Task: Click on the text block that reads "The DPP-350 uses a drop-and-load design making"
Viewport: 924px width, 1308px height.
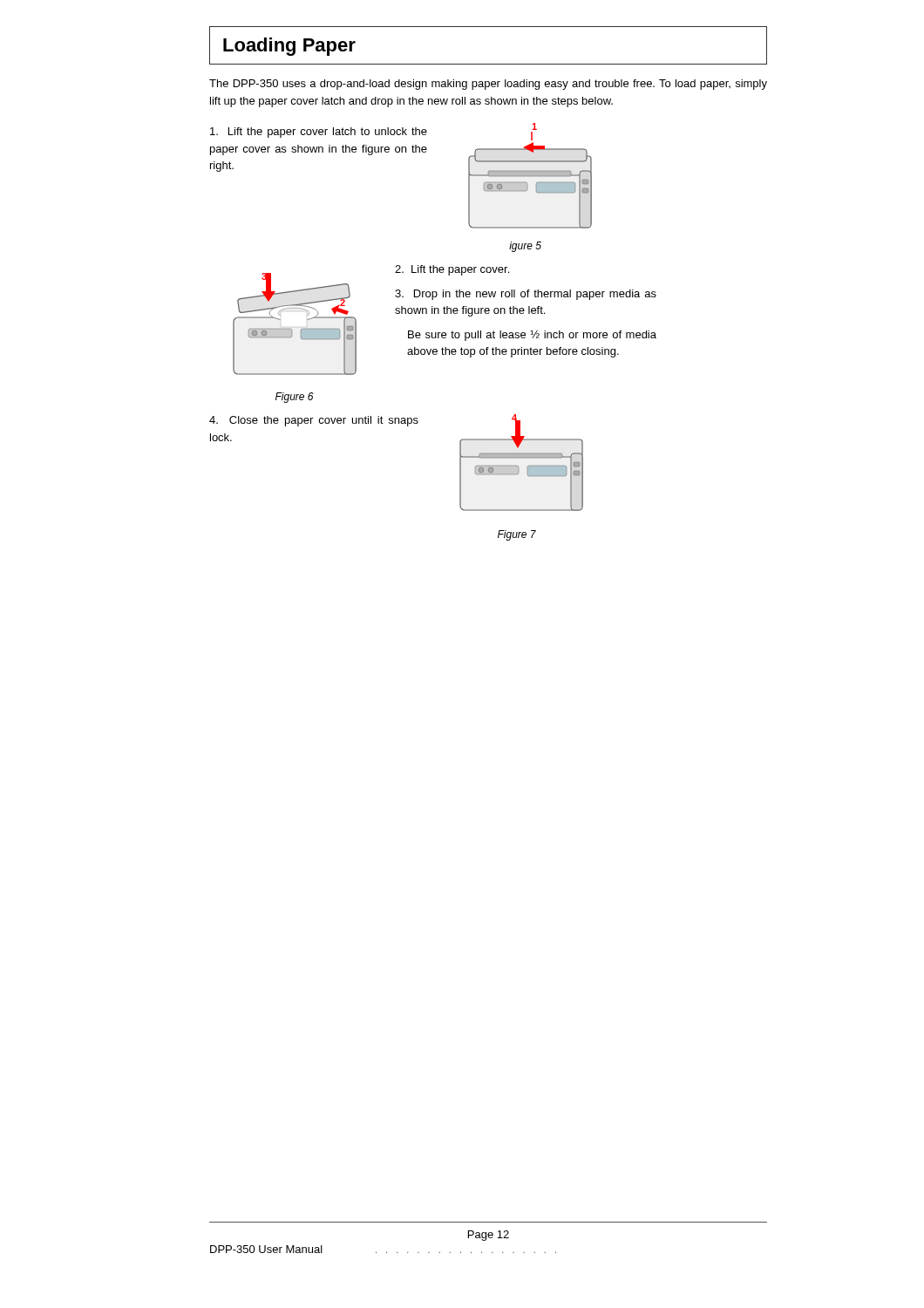Action: [488, 92]
